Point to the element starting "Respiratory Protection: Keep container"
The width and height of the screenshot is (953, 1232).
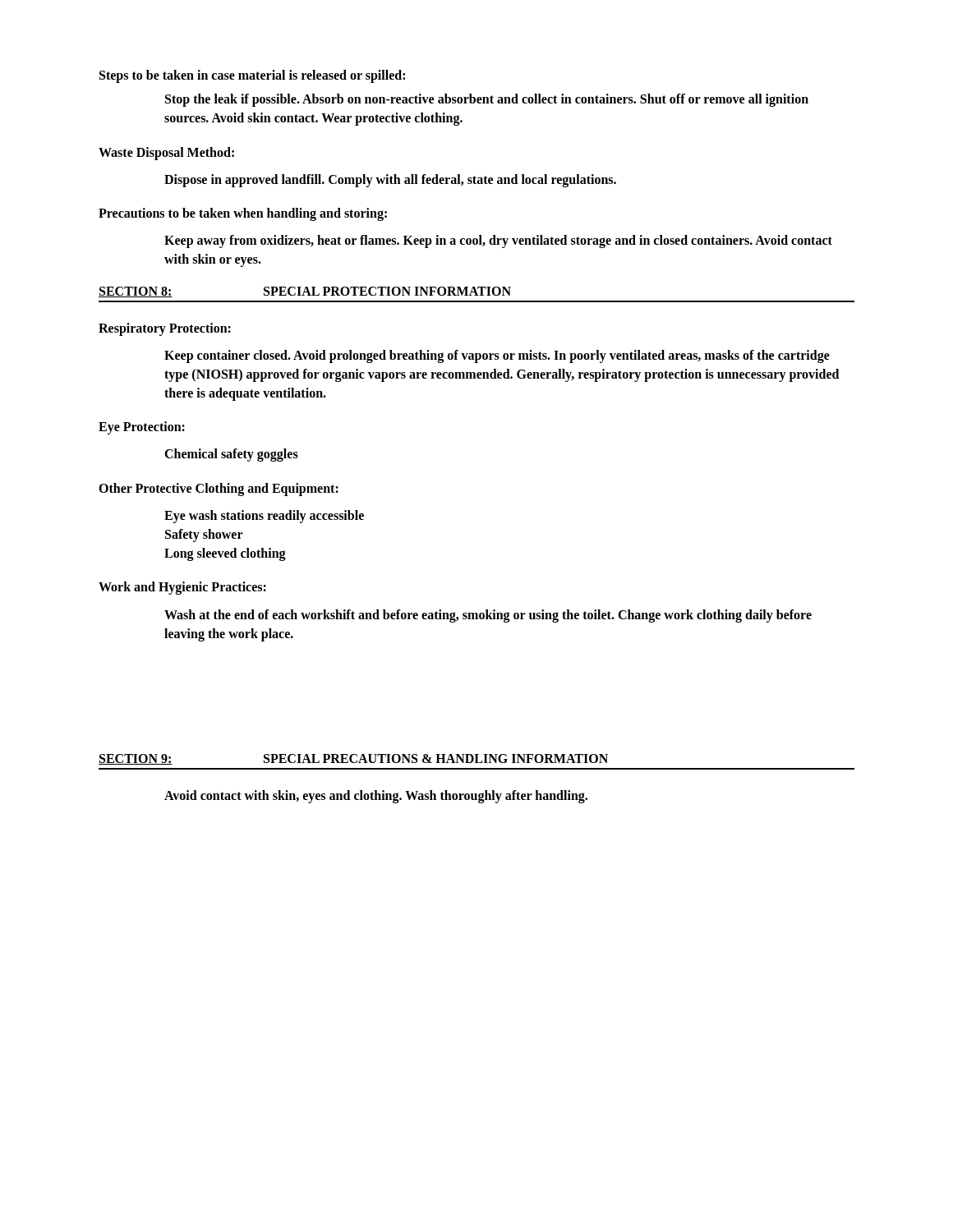tap(476, 360)
